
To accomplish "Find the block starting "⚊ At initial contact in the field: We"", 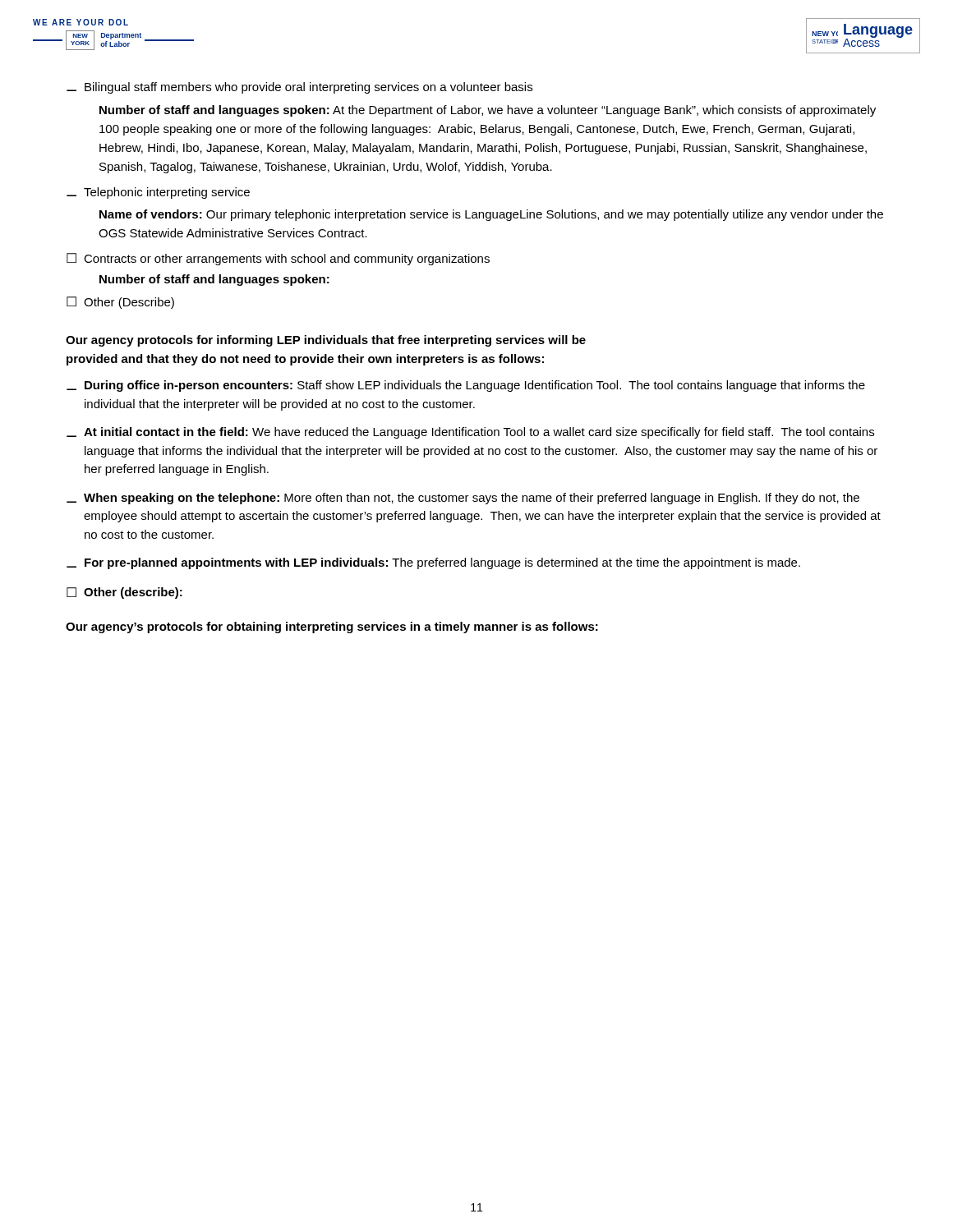I will tap(476, 451).
